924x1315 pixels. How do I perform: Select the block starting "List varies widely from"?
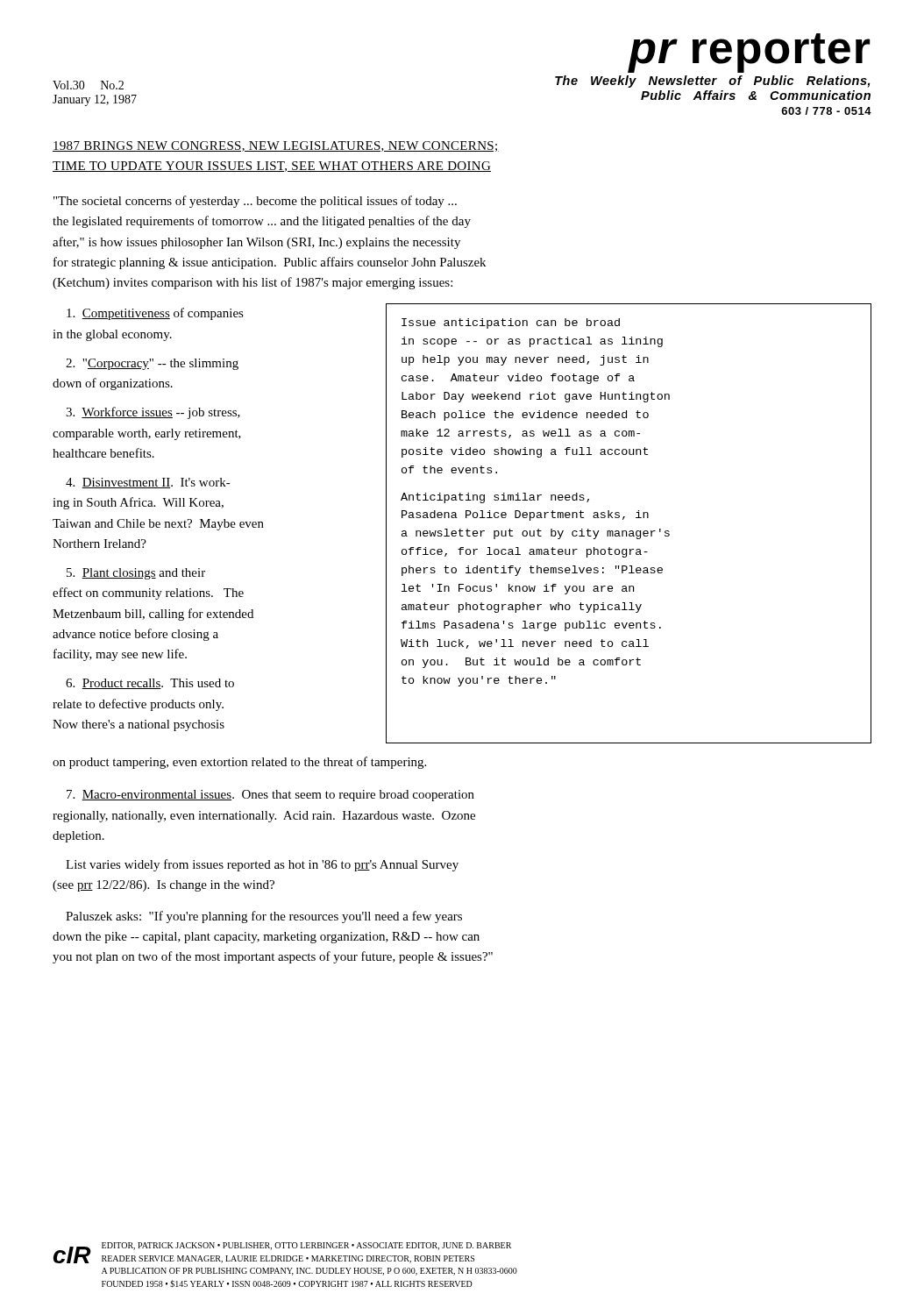(x=256, y=875)
